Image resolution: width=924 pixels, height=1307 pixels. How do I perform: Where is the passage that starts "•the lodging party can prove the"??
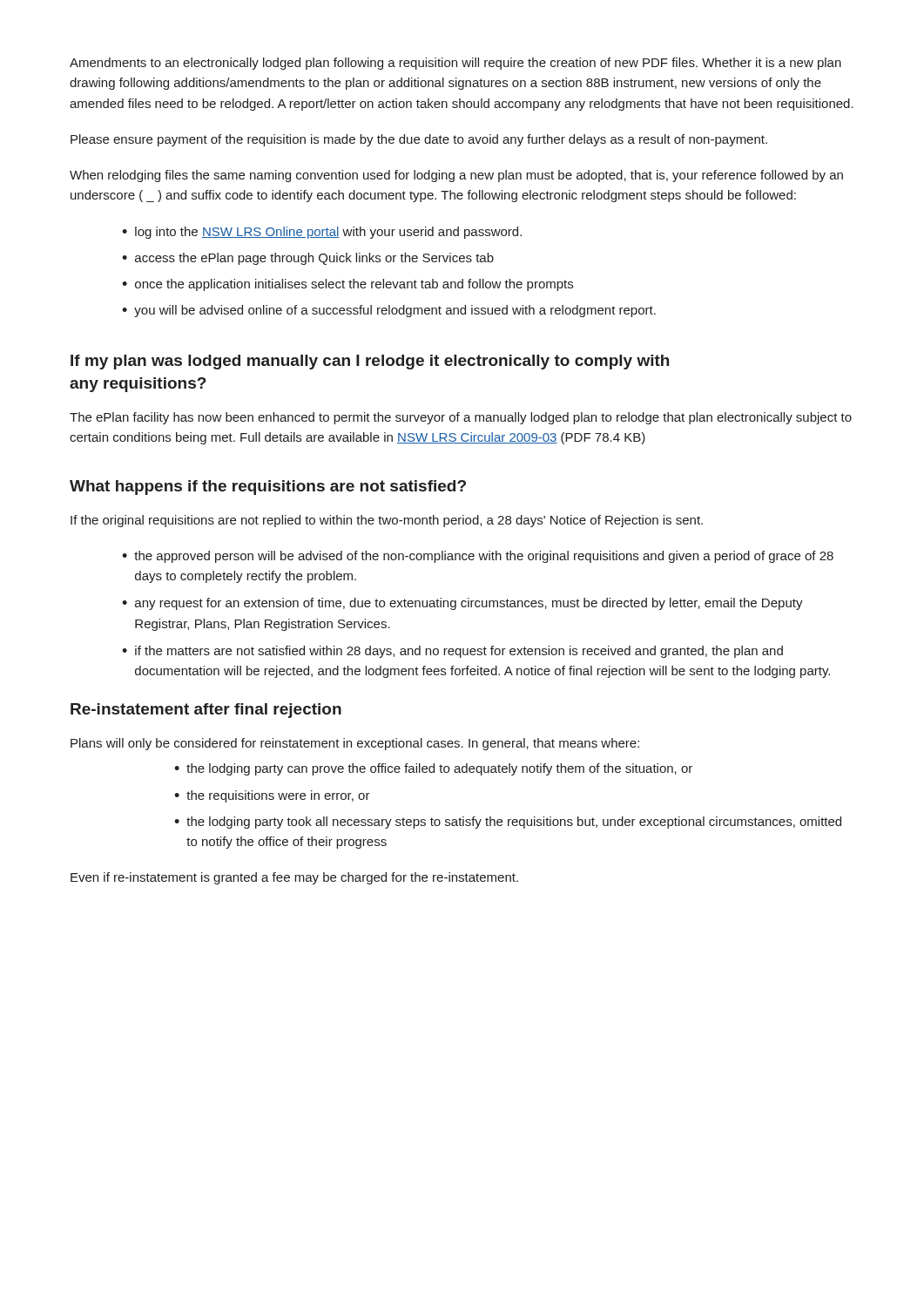(x=433, y=769)
